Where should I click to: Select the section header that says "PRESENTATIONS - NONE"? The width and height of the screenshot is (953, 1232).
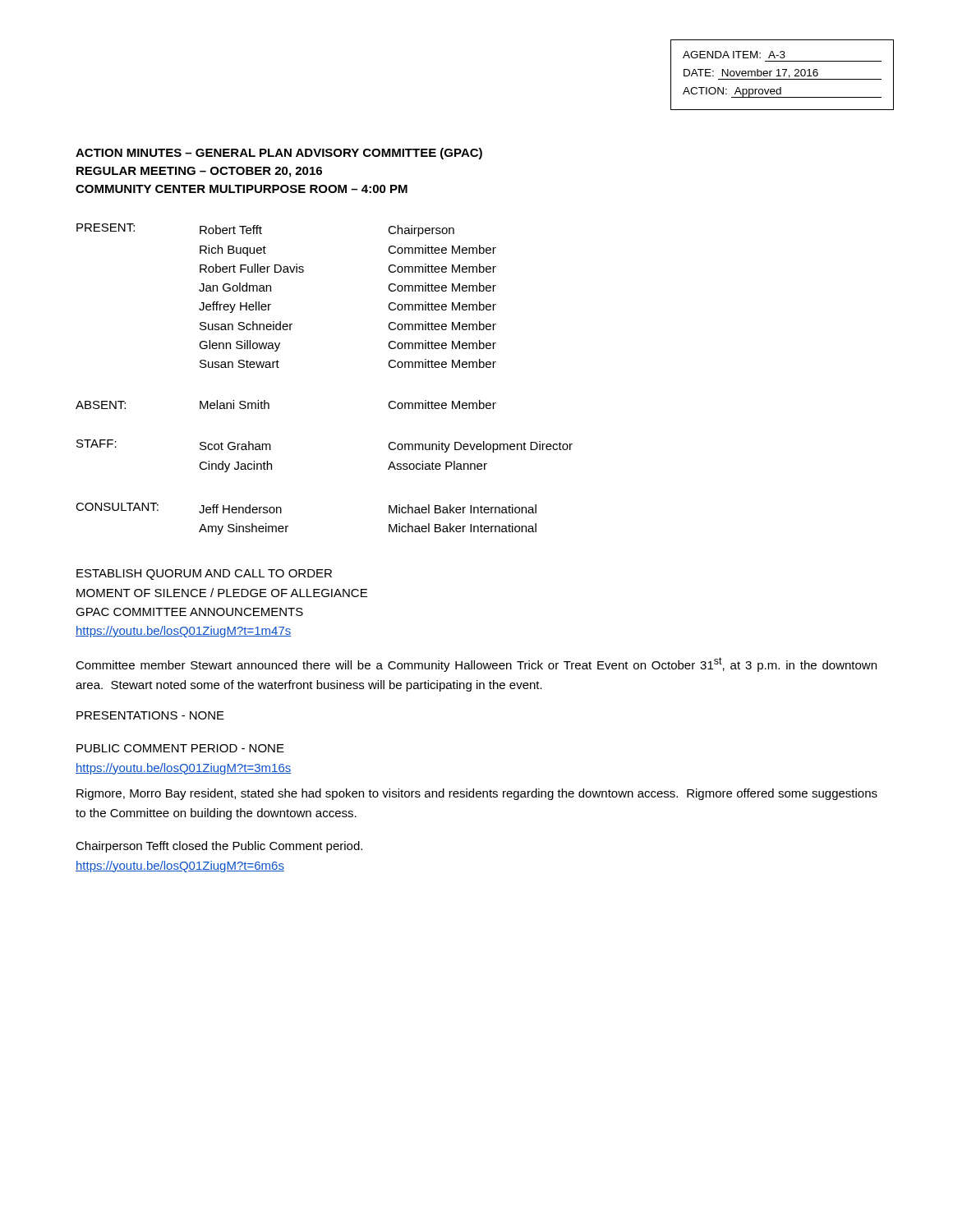(150, 715)
